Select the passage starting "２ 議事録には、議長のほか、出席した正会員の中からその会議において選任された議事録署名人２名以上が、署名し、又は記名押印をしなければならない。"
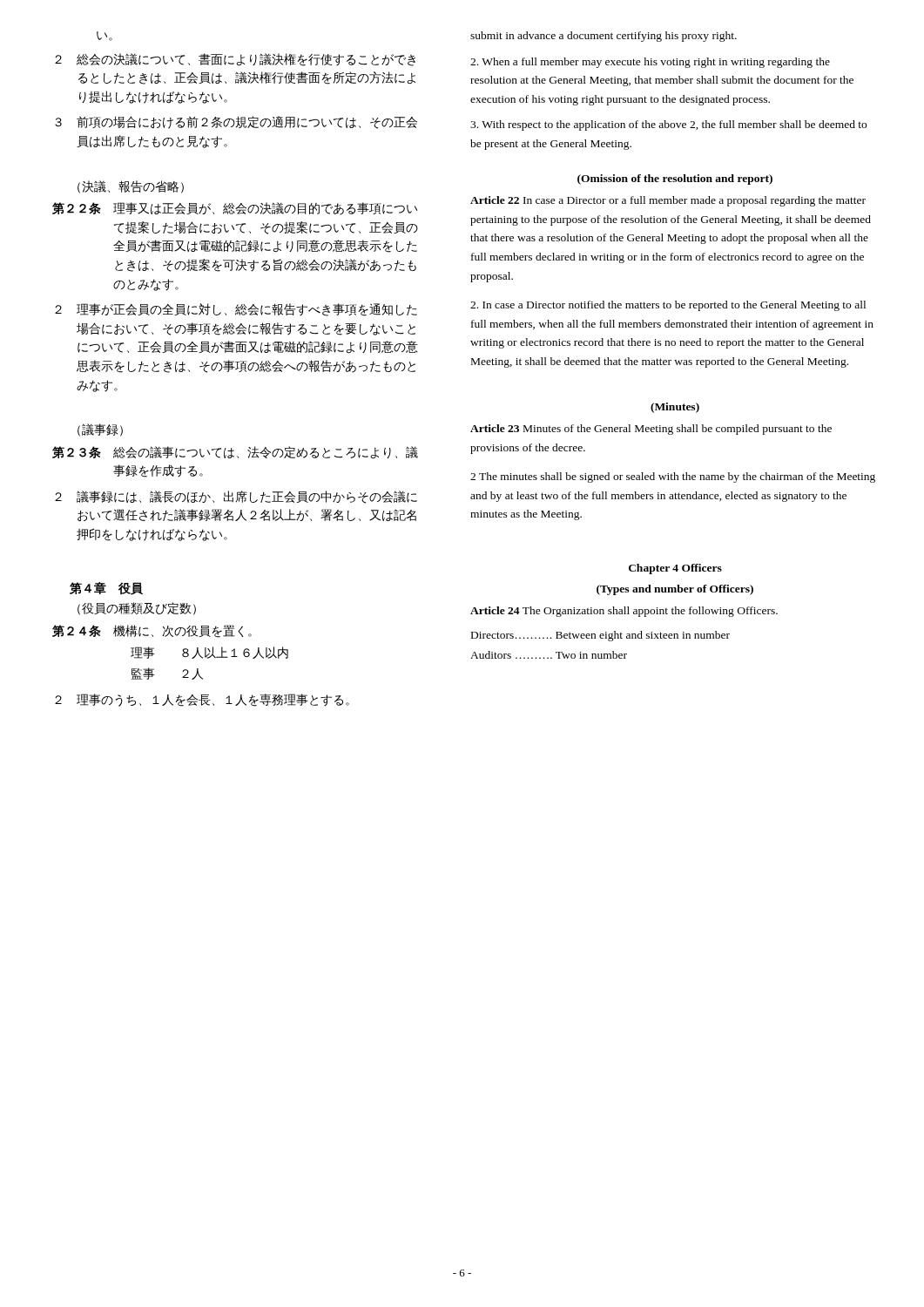Image resolution: width=924 pixels, height=1307 pixels. (x=240, y=516)
